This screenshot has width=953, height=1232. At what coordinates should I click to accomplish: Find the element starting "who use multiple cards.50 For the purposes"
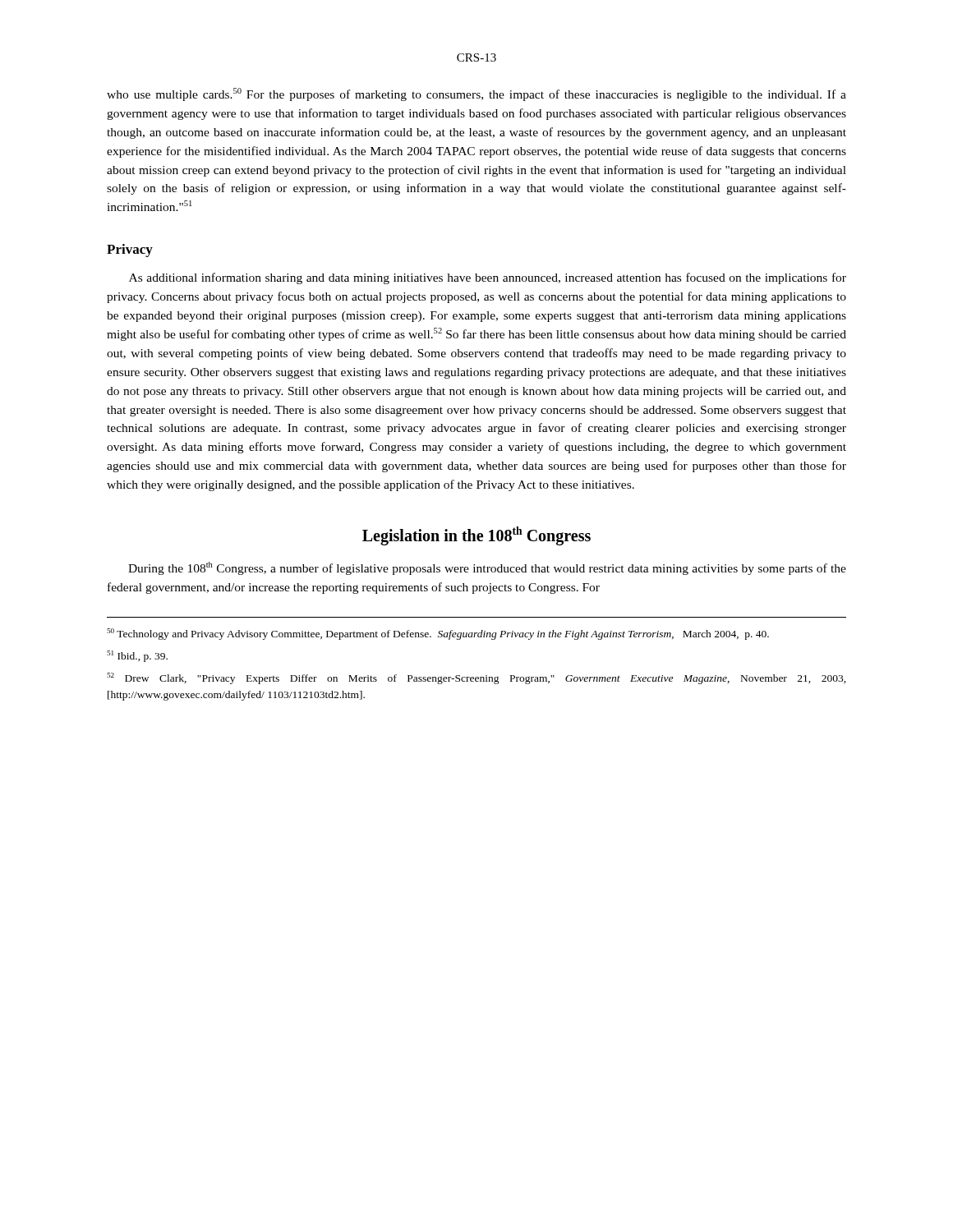tap(476, 150)
